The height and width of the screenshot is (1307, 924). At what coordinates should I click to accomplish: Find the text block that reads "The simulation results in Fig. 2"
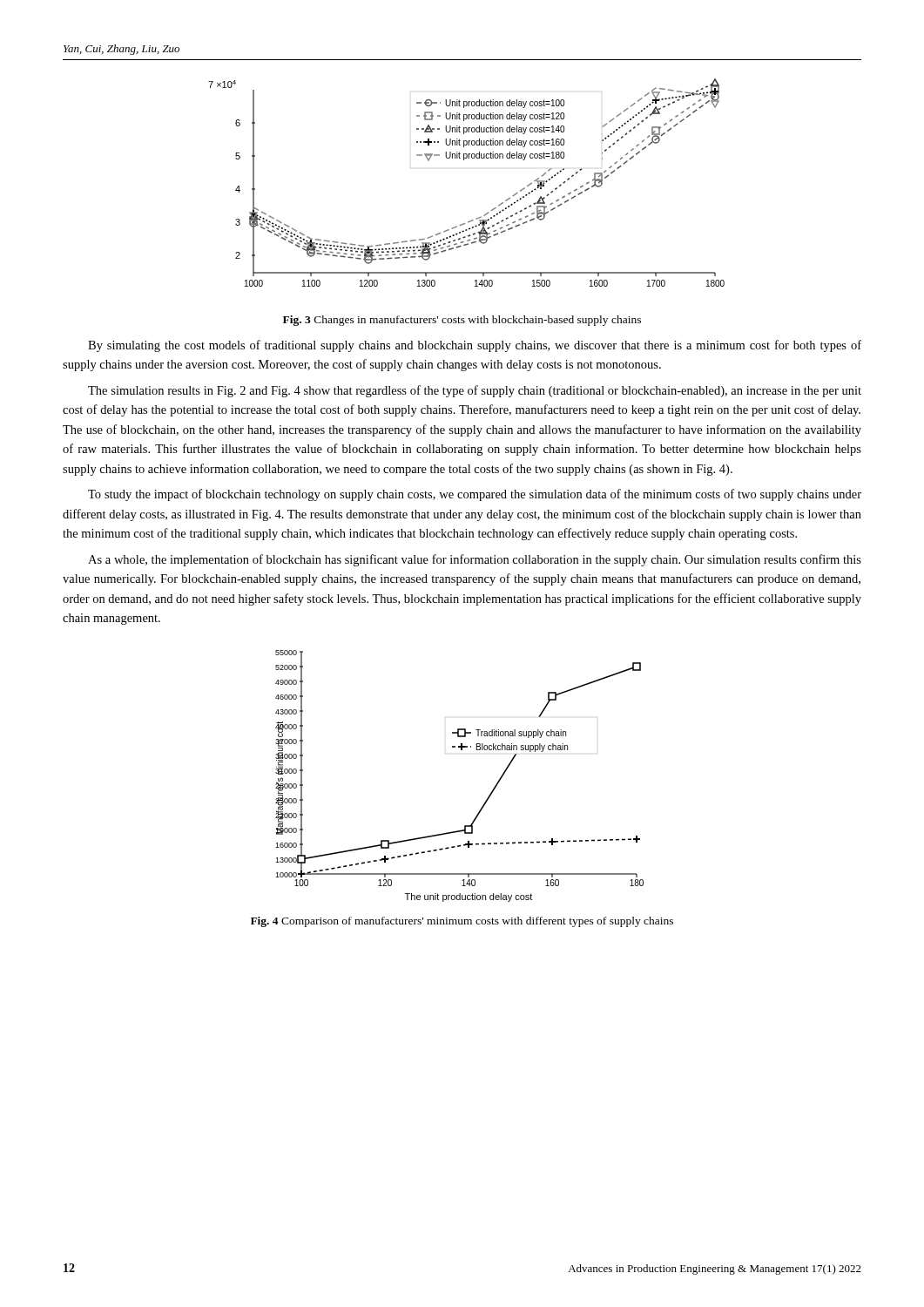462,429
